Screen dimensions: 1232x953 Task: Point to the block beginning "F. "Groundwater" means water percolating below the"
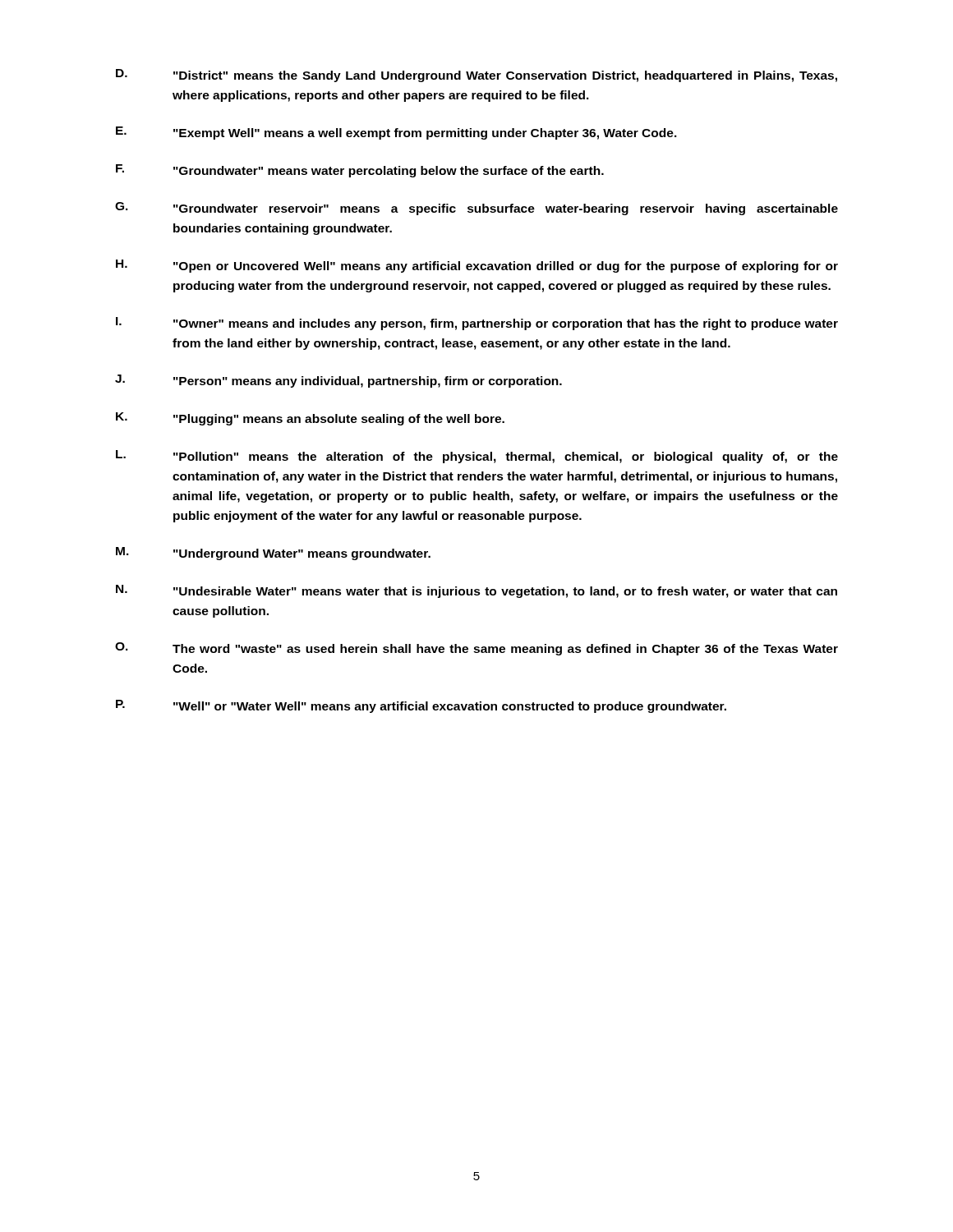pyautogui.click(x=476, y=171)
